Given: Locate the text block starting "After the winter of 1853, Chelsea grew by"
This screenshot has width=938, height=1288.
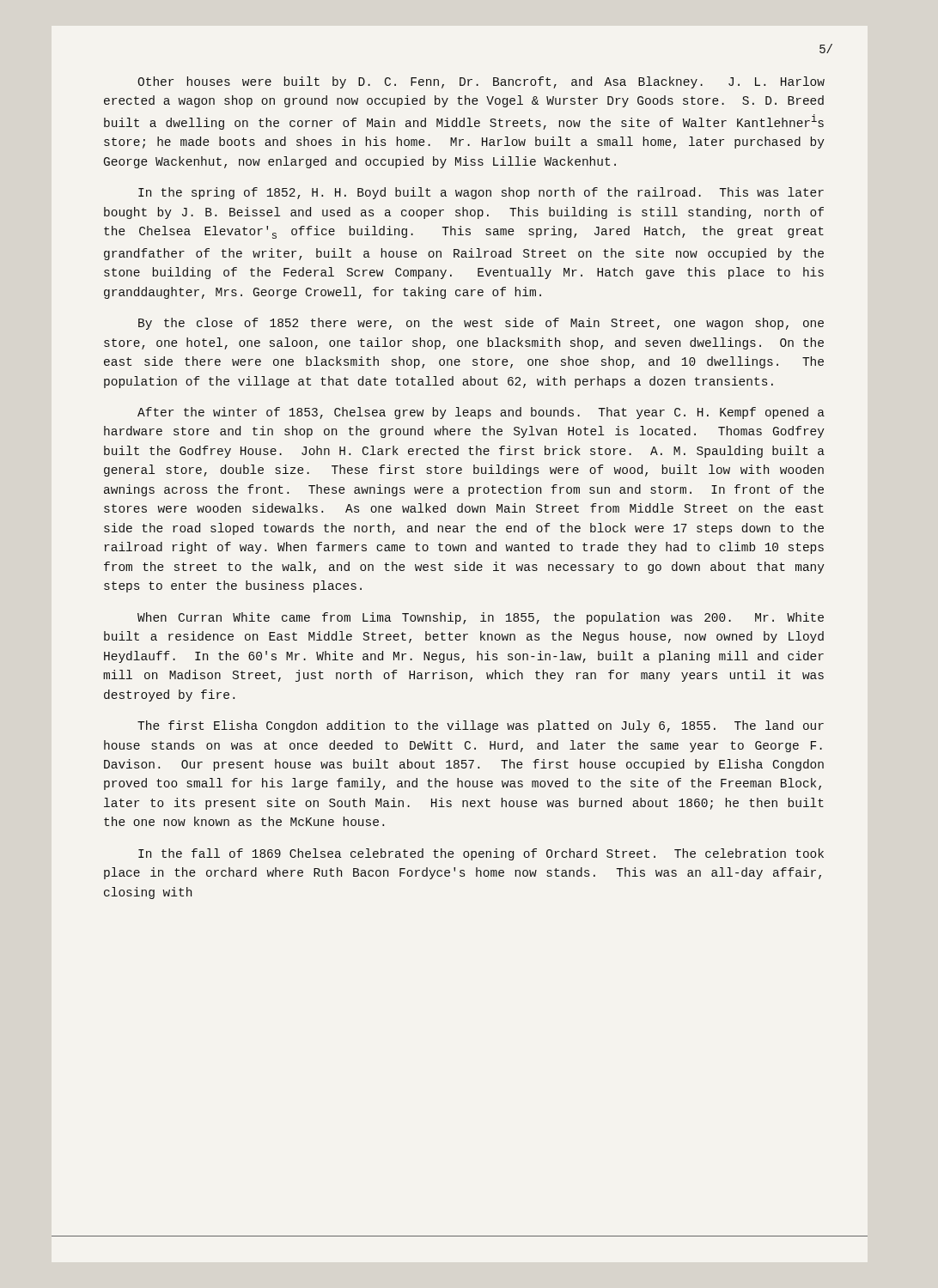Looking at the screenshot, I should pos(464,500).
